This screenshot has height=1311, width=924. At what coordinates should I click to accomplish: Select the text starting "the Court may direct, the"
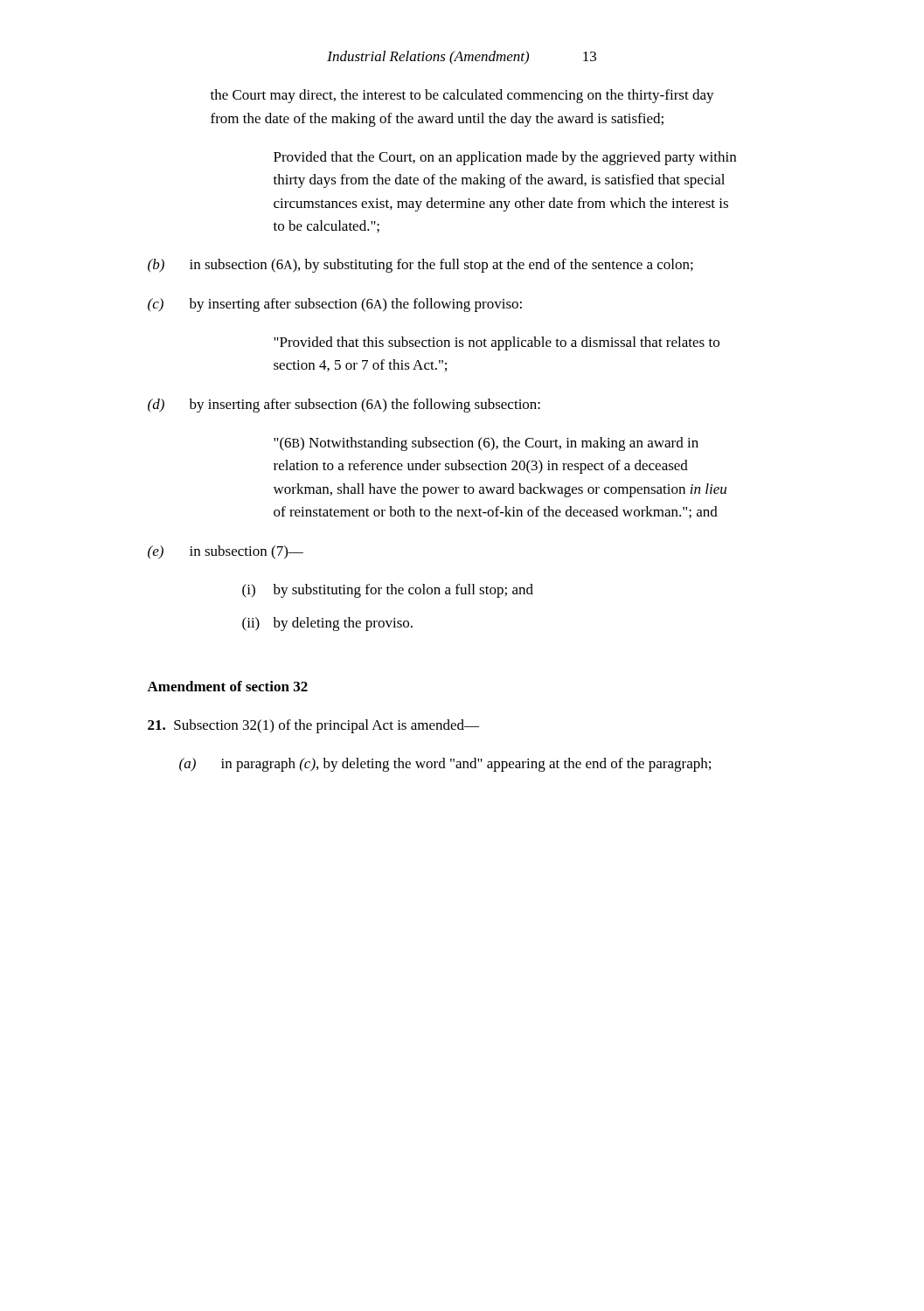point(462,107)
